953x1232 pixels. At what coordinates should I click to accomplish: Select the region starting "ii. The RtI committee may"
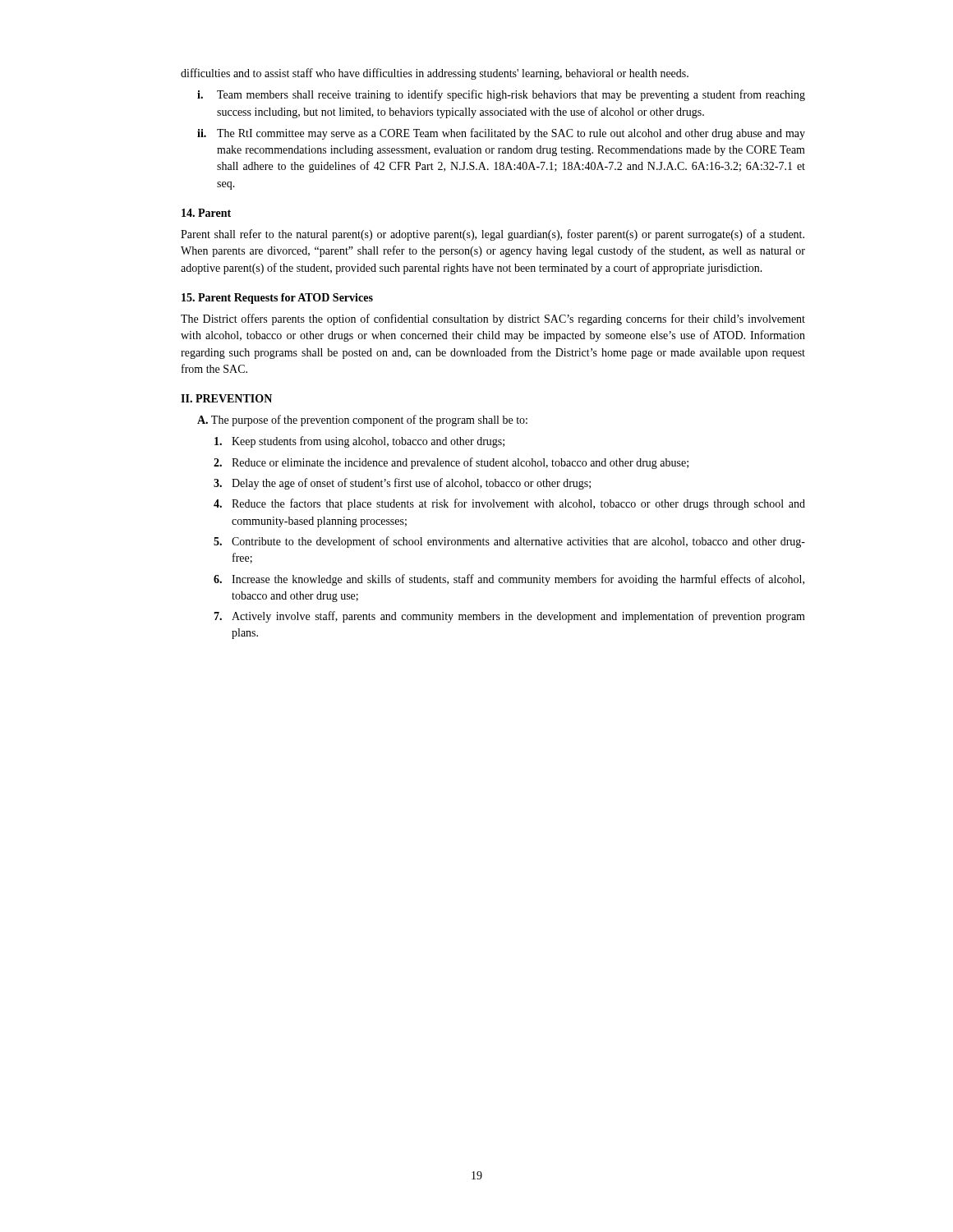pos(501,159)
